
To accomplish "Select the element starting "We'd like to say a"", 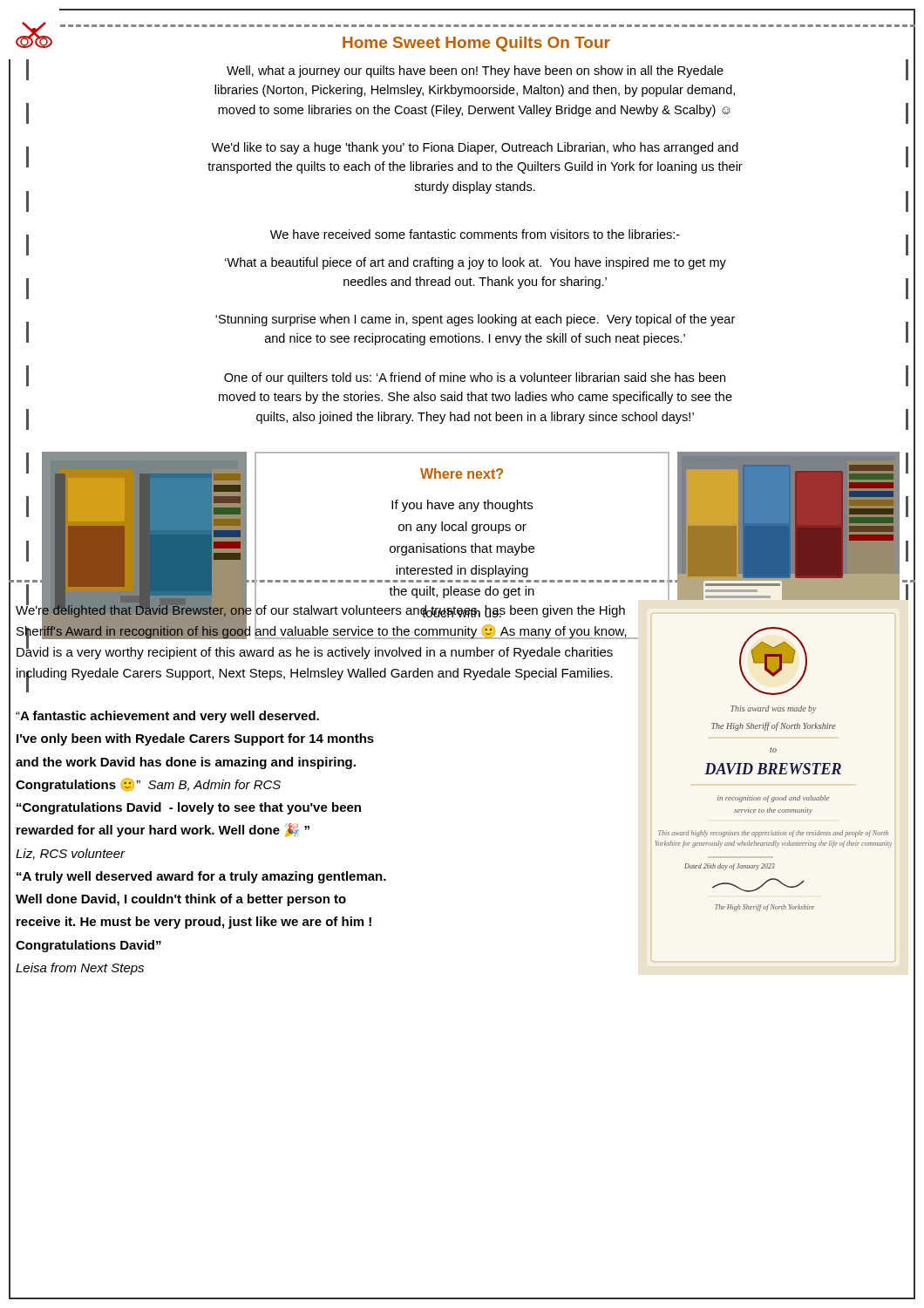I will tap(475, 167).
